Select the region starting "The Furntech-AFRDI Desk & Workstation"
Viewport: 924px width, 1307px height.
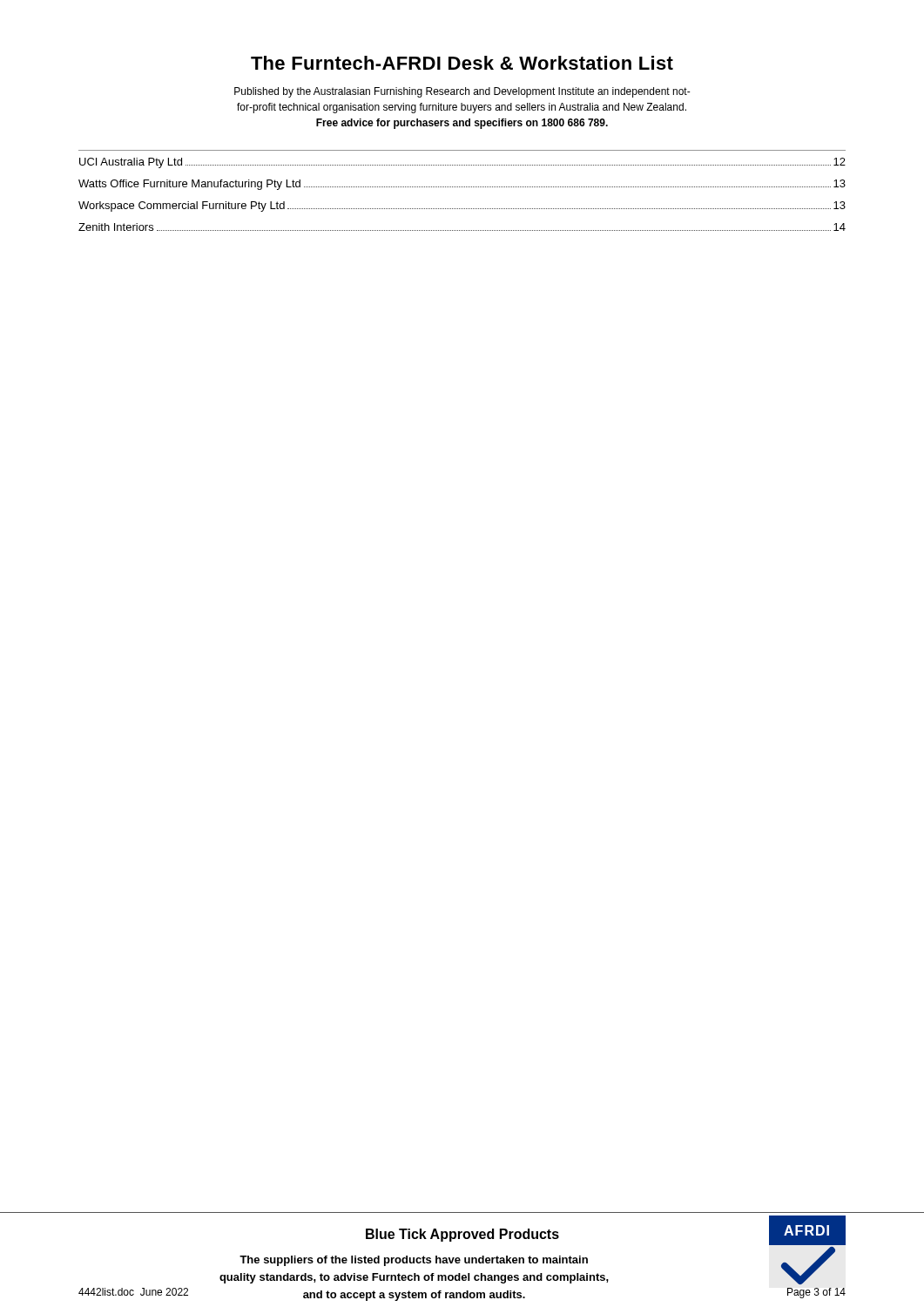(x=462, y=63)
